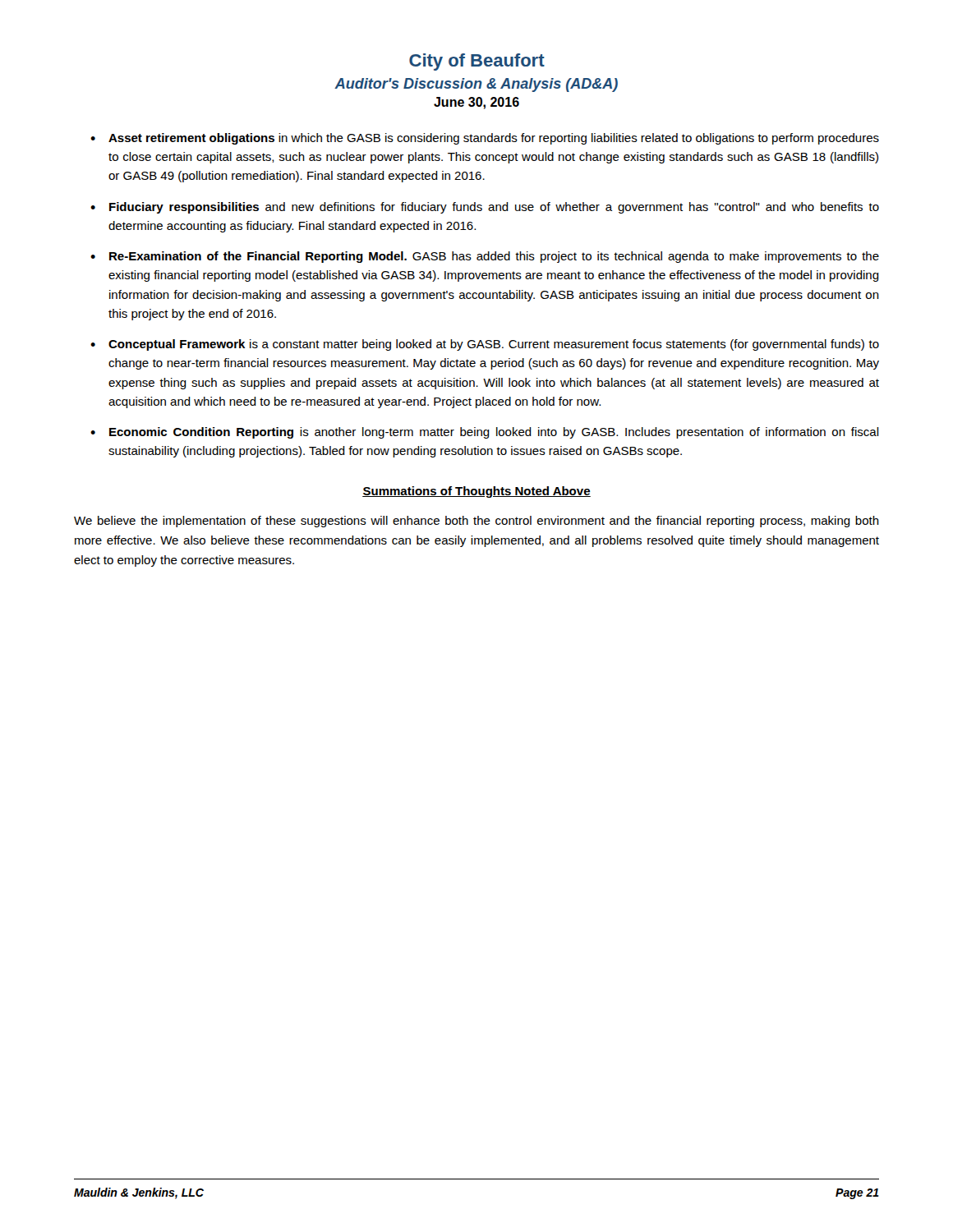Click on the text block starting "We believe the implementation of"
Image resolution: width=953 pixels, height=1232 pixels.
pyautogui.click(x=476, y=540)
